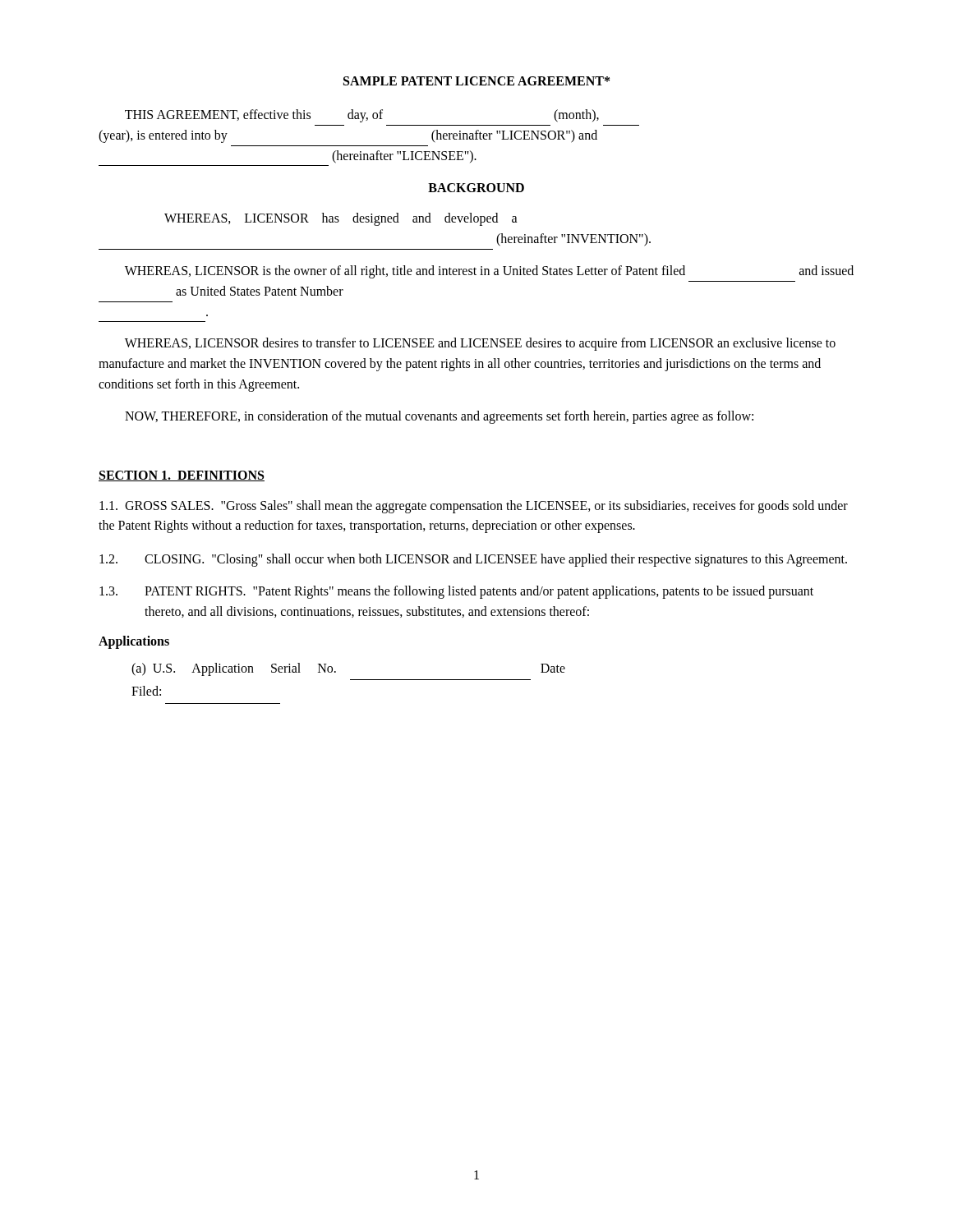The width and height of the screenshot is (953, 1232).
Task: Locate the text block containing "NOW, THEREFORE, in consideration of the"
Action: tap(427, 416)
